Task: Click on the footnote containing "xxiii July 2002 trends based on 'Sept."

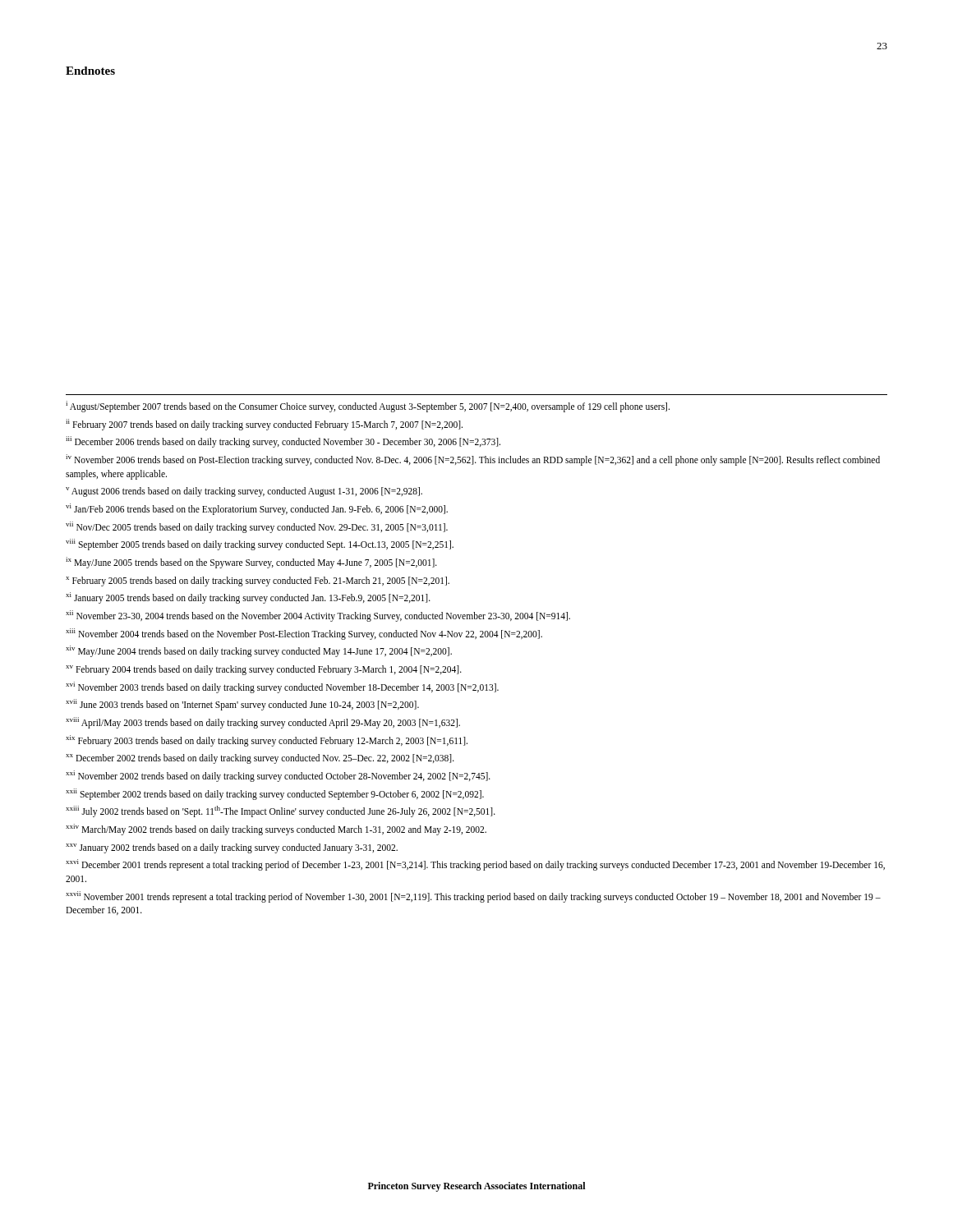Action: coord(281,811)
